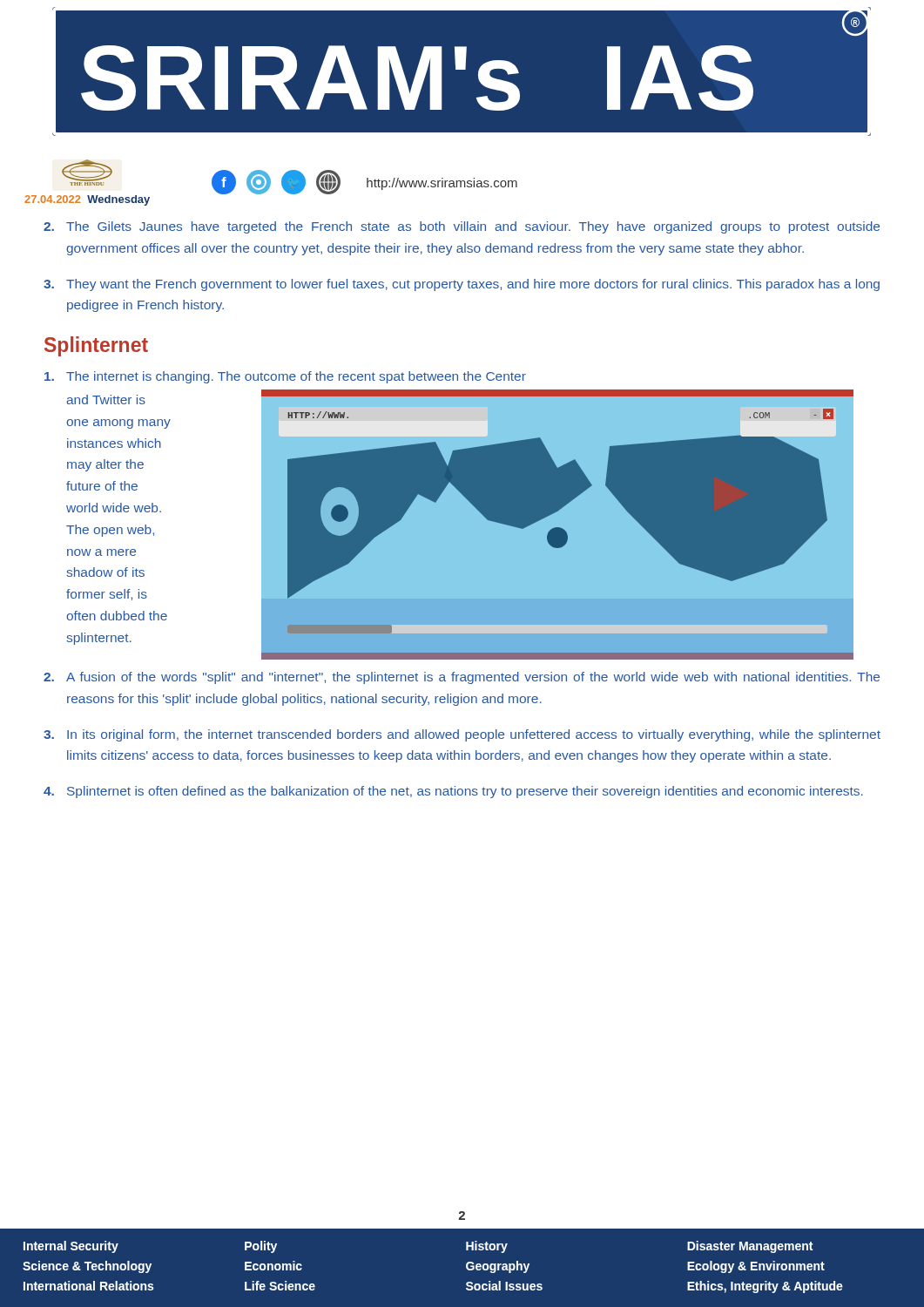Click the passage that begins "The internet is changing. The outcome of the"

click(462, 513)
